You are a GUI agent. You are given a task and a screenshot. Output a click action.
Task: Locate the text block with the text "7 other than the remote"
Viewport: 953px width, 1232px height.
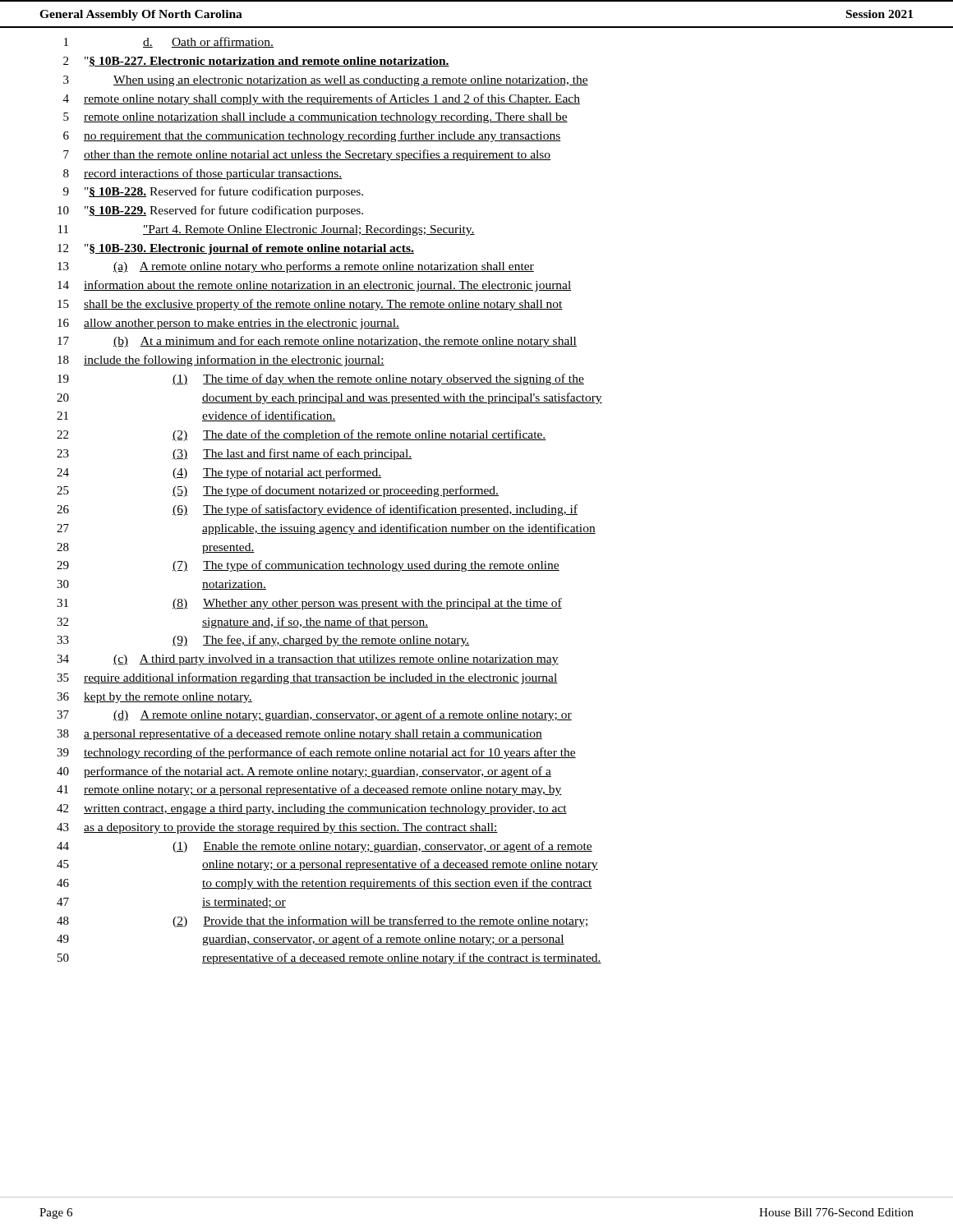[476, 155]
